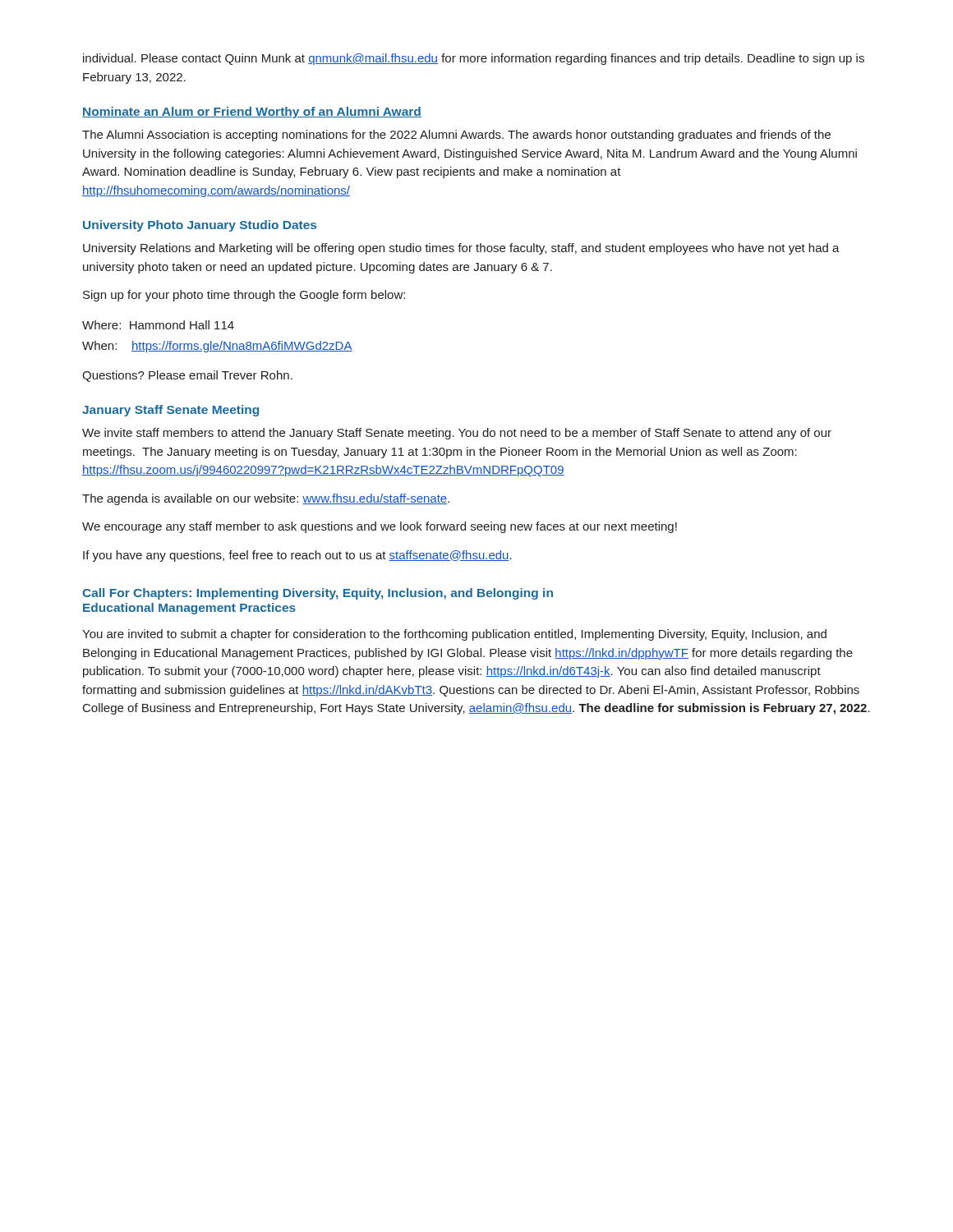
Task: Where is the passage that starts "Where: Hammond Hall 114 When:"?
Action: pyautogui.click(x=217, y=335)
